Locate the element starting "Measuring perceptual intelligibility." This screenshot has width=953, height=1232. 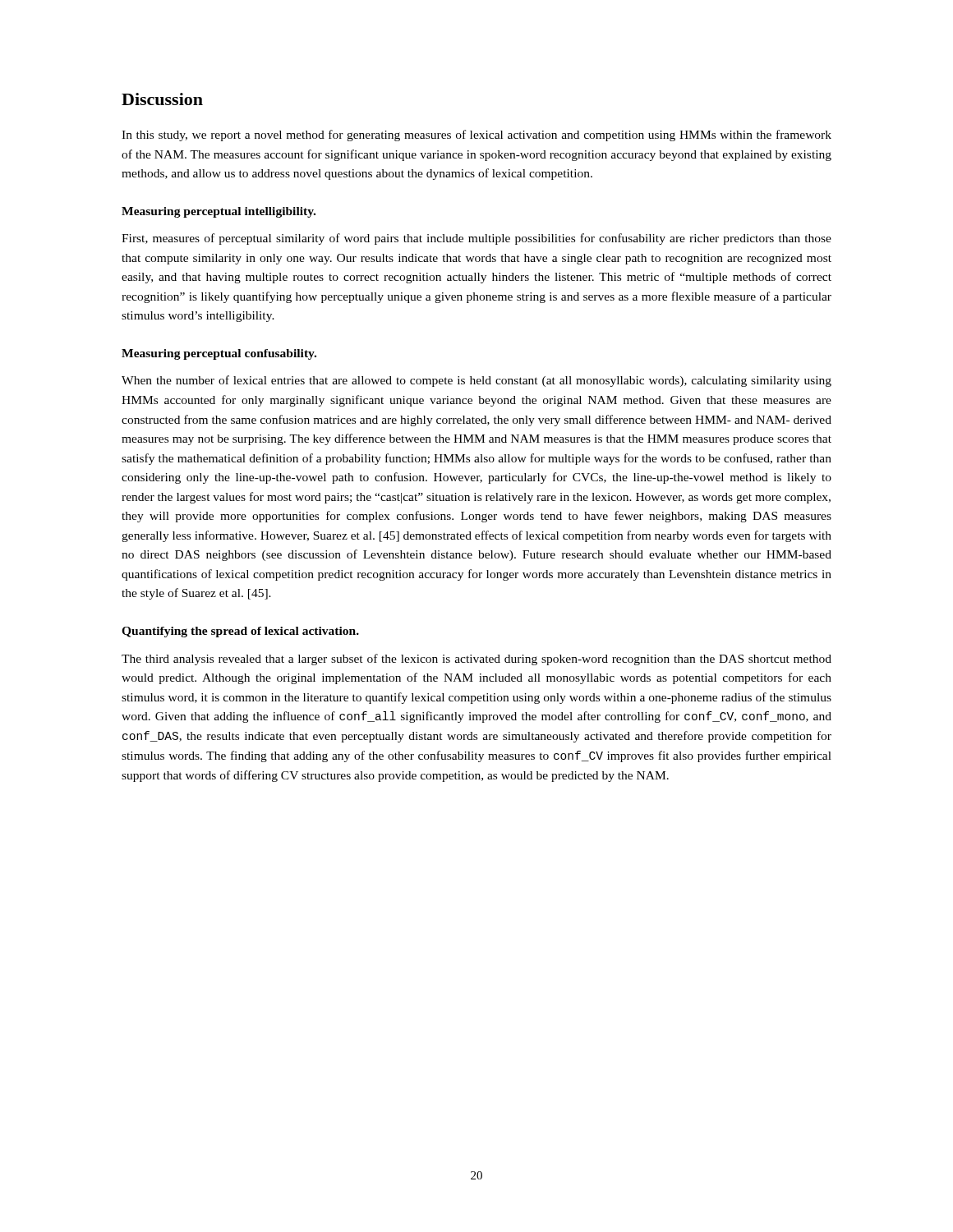click(219, 212)
